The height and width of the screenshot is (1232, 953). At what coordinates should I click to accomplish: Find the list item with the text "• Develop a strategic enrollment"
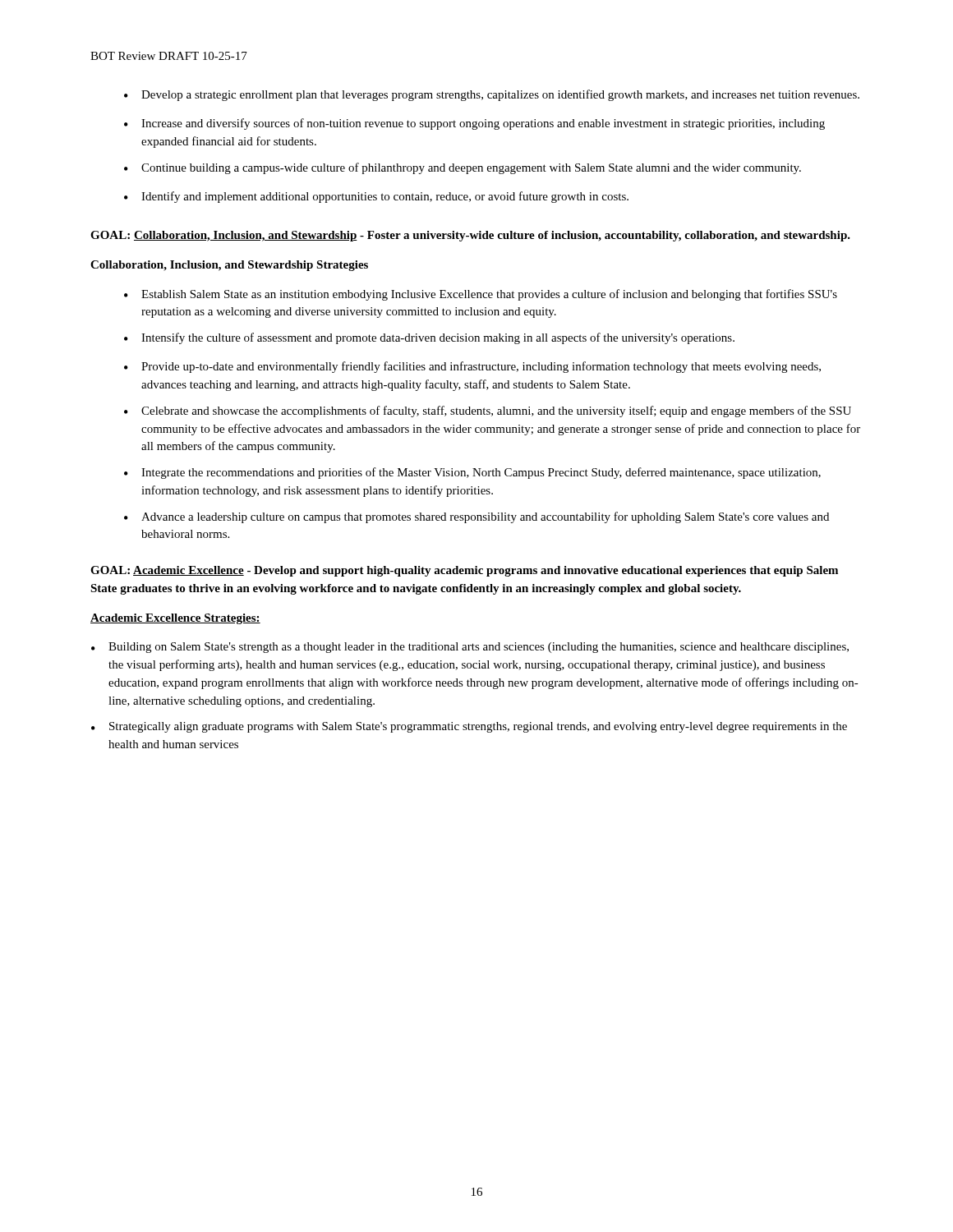(493, 97)
